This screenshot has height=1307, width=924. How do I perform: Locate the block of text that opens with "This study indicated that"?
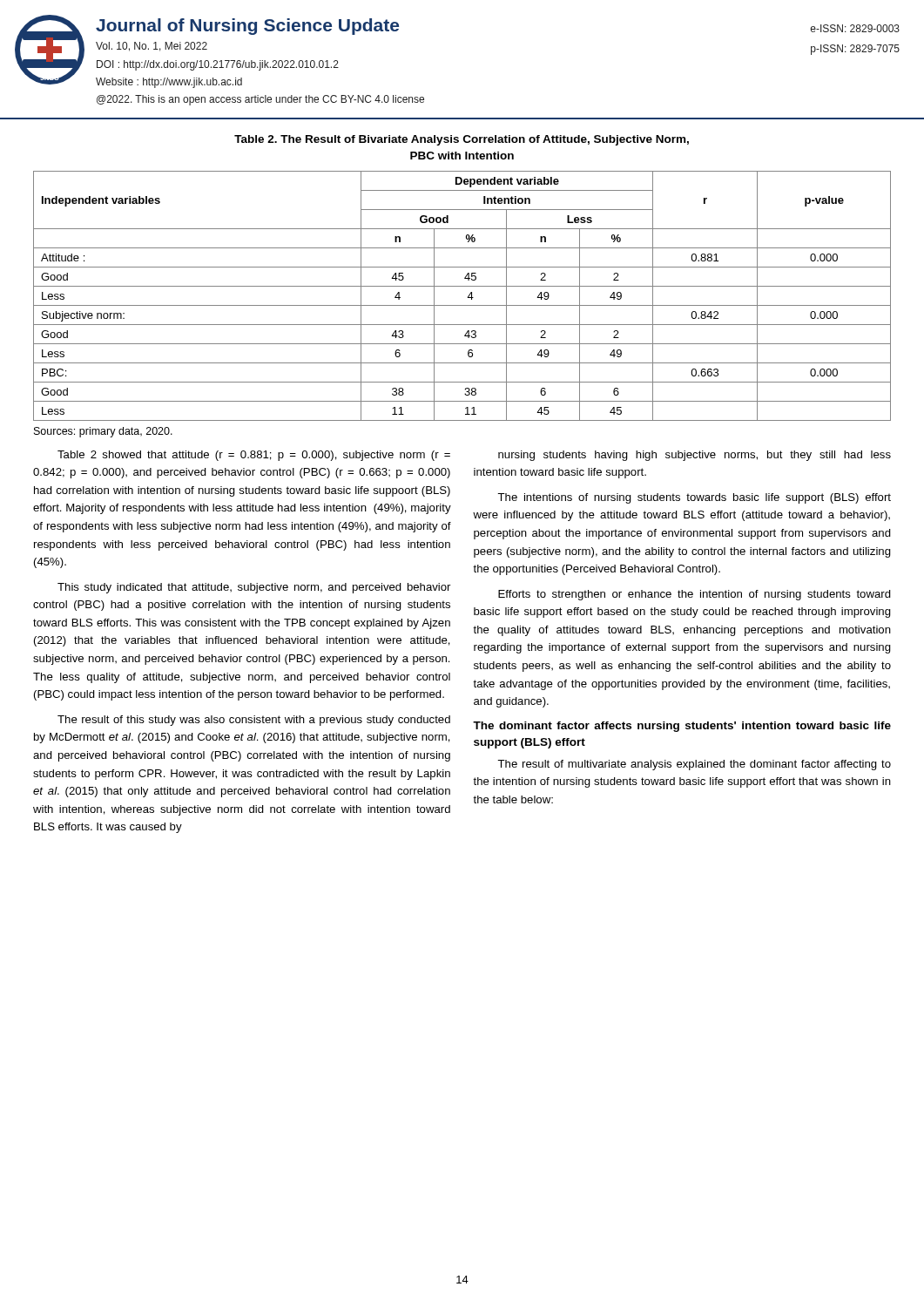pyautogui.click(x=242, y=640)
